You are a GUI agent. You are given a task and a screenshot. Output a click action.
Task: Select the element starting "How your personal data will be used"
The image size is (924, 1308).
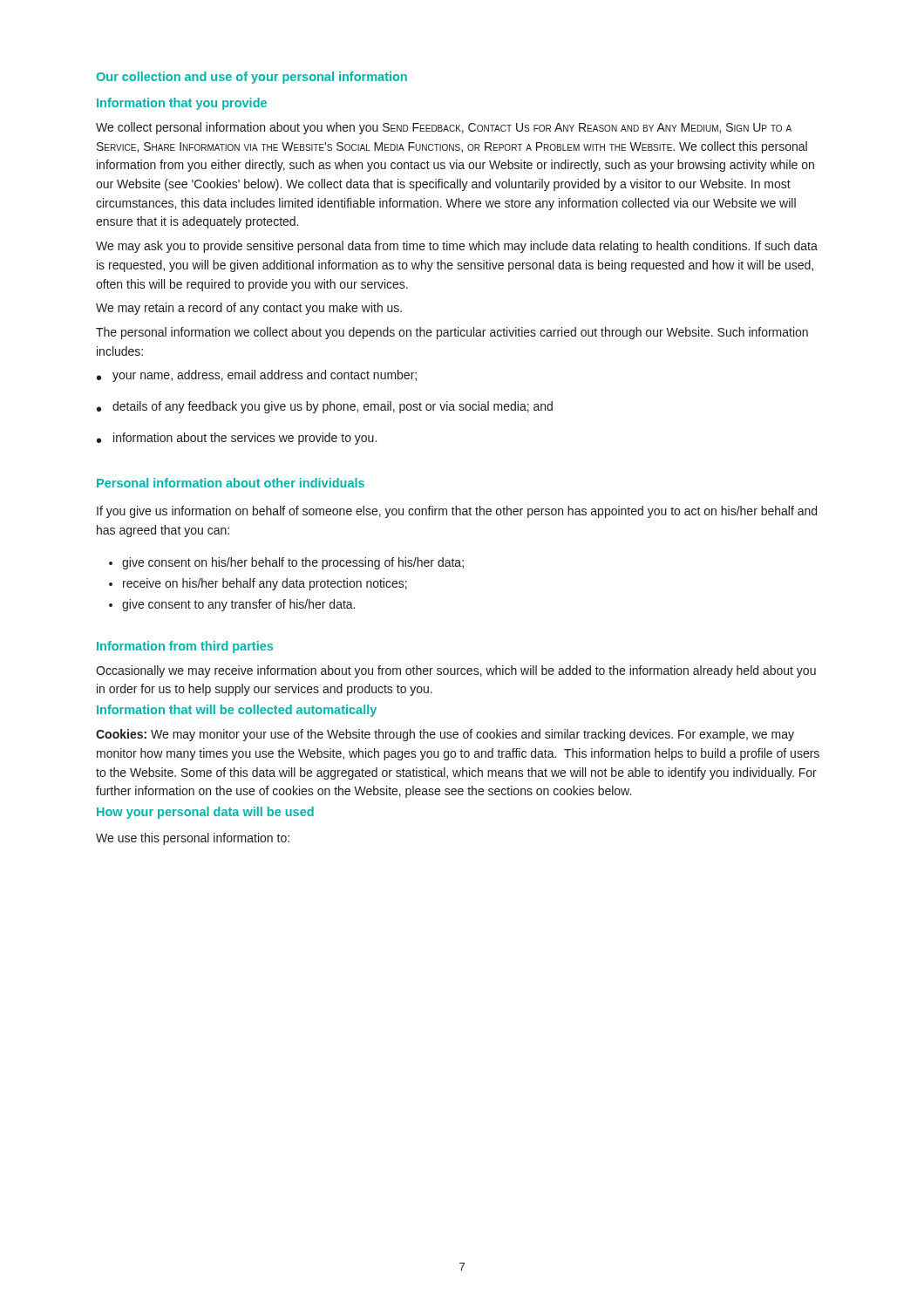point(205,812)
